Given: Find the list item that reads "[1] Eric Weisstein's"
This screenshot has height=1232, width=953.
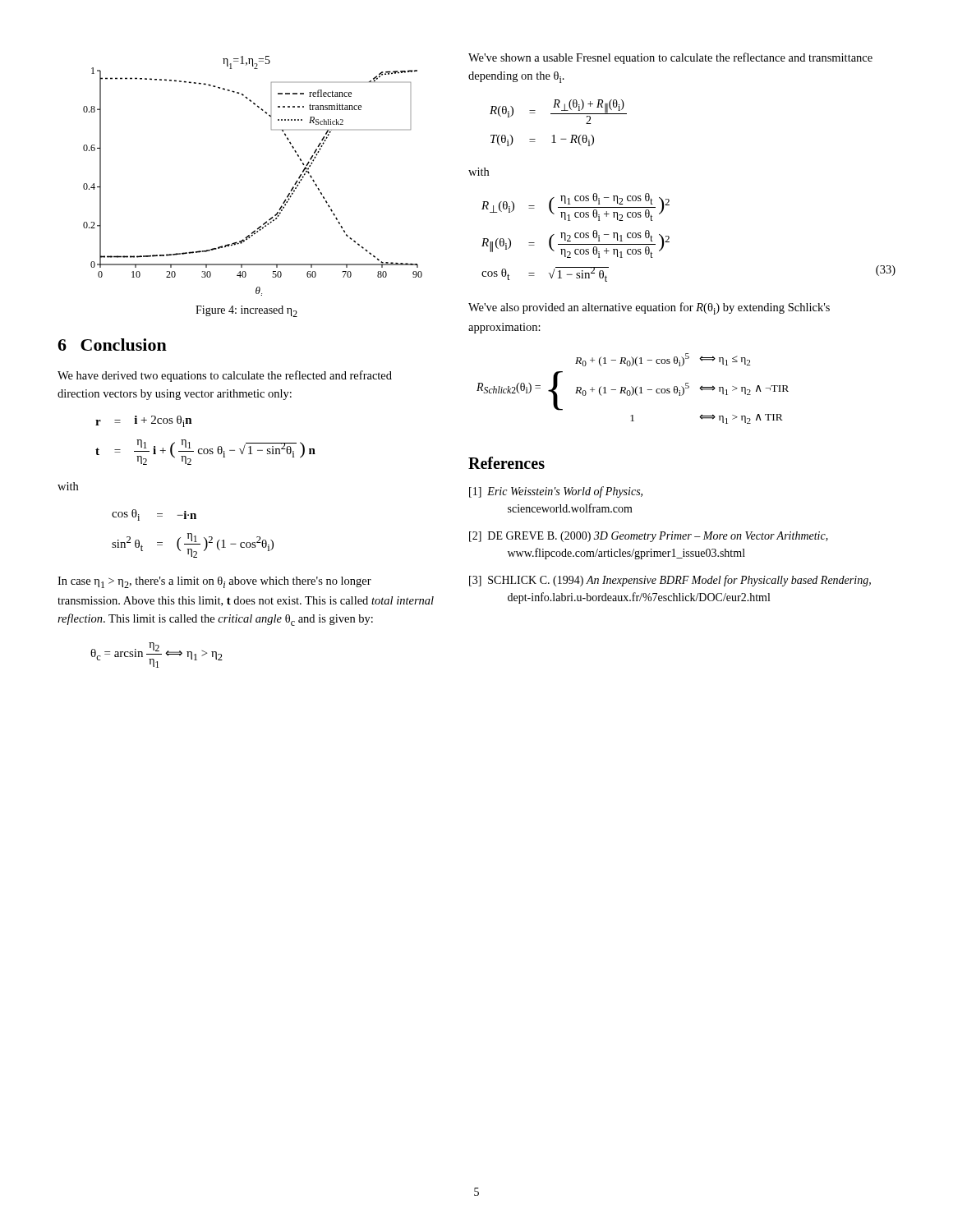Looking at the screenshot, I should coord(556,500).
